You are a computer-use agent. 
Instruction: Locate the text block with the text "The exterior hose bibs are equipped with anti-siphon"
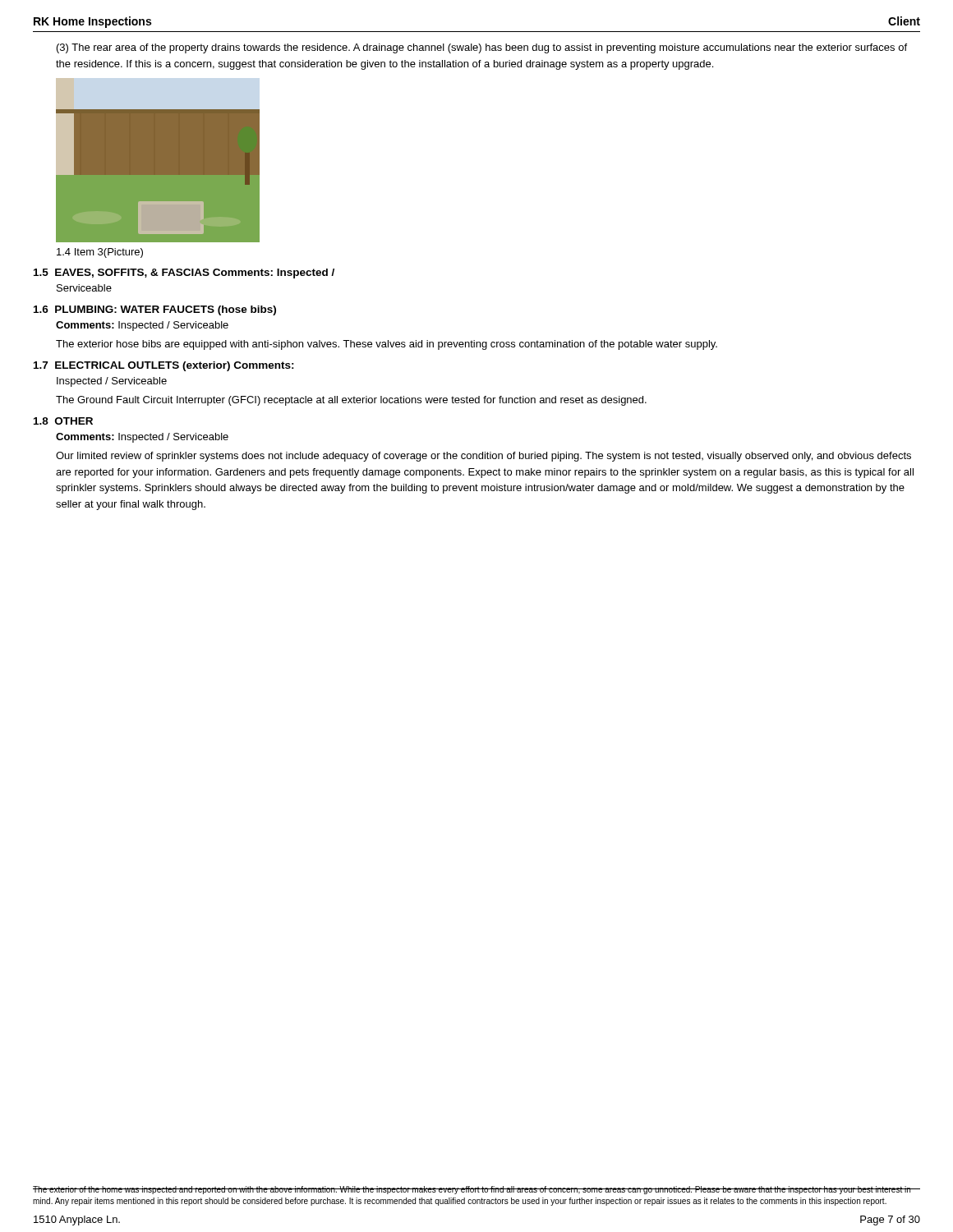click(x=387, y=344)
